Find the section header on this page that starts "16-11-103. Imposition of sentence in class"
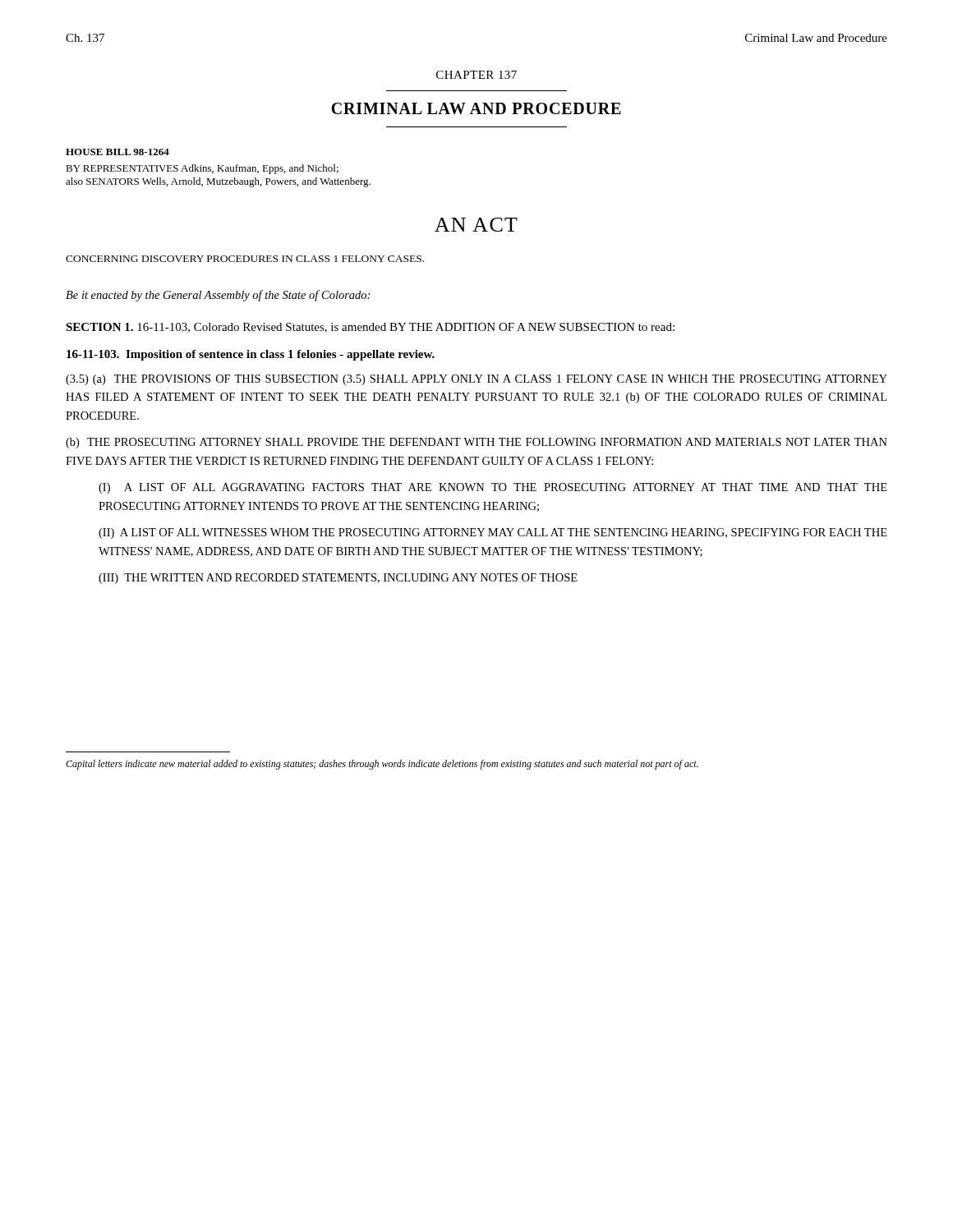Screen dimensions: 1232x953 coord(250,354)
